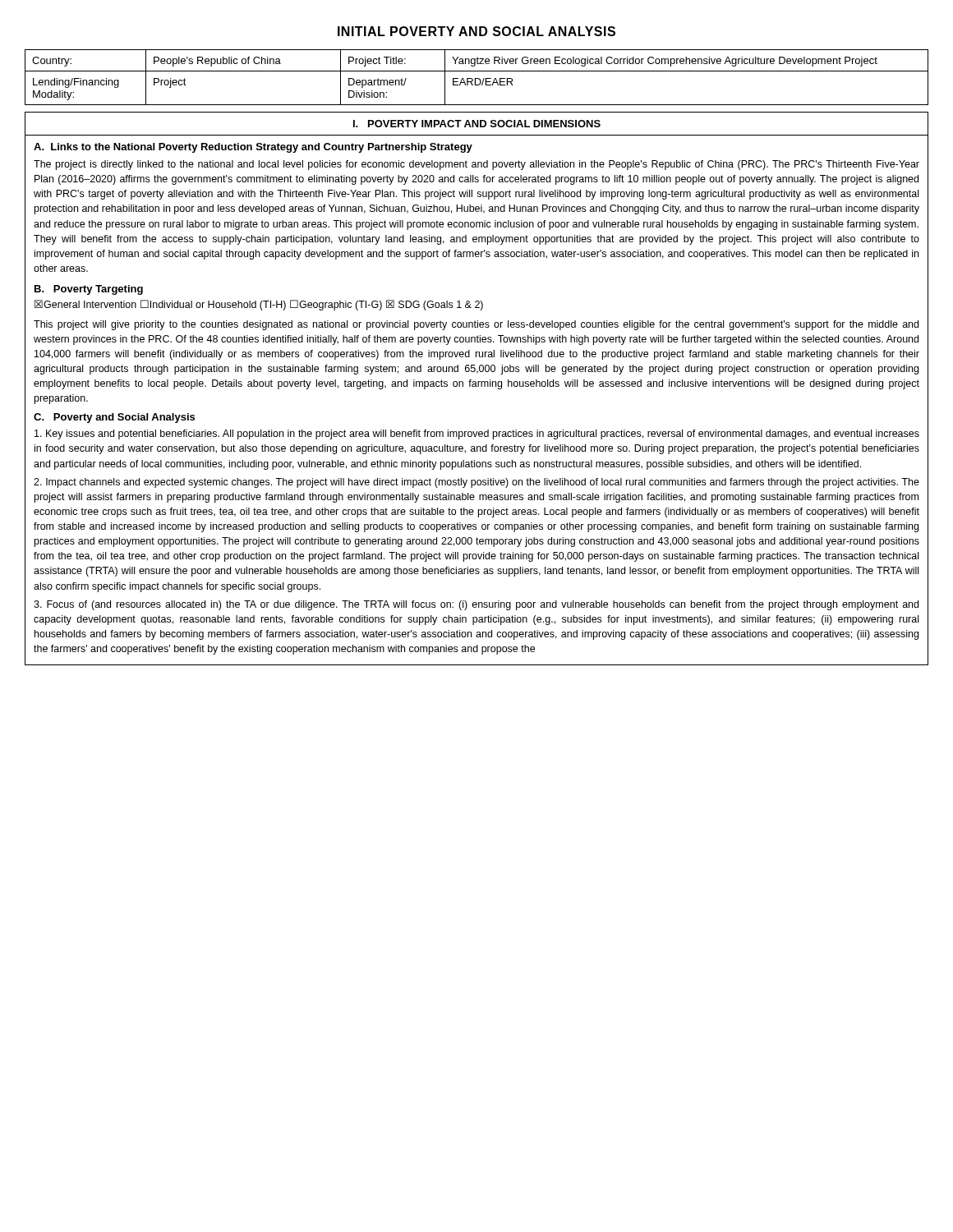Image resolution: width=953 pixels, height=1232 pixels.
Task: Select the table that reads "Project Title:"
Action: 476,77
